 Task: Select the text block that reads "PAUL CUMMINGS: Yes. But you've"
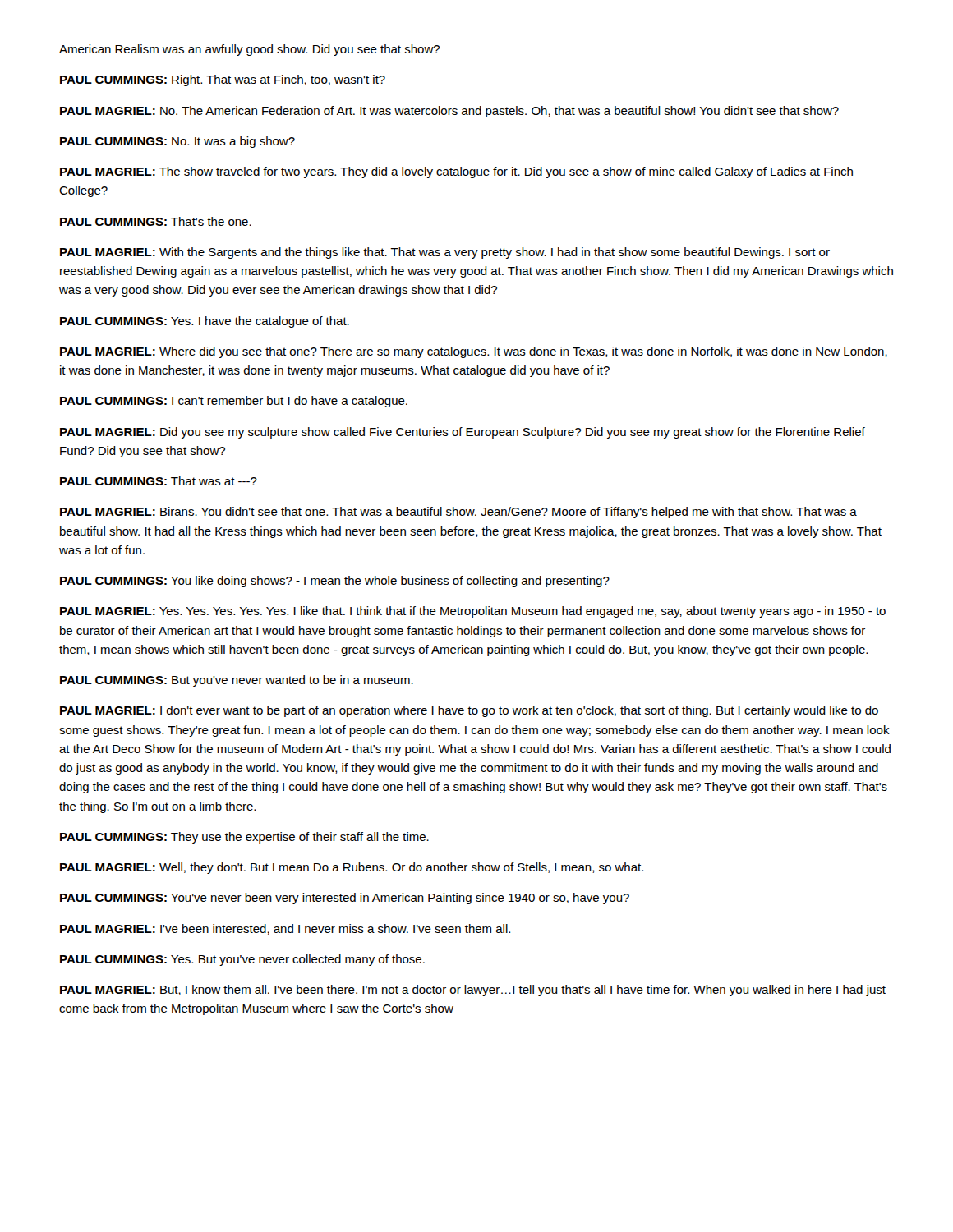(x=242, y=959)
